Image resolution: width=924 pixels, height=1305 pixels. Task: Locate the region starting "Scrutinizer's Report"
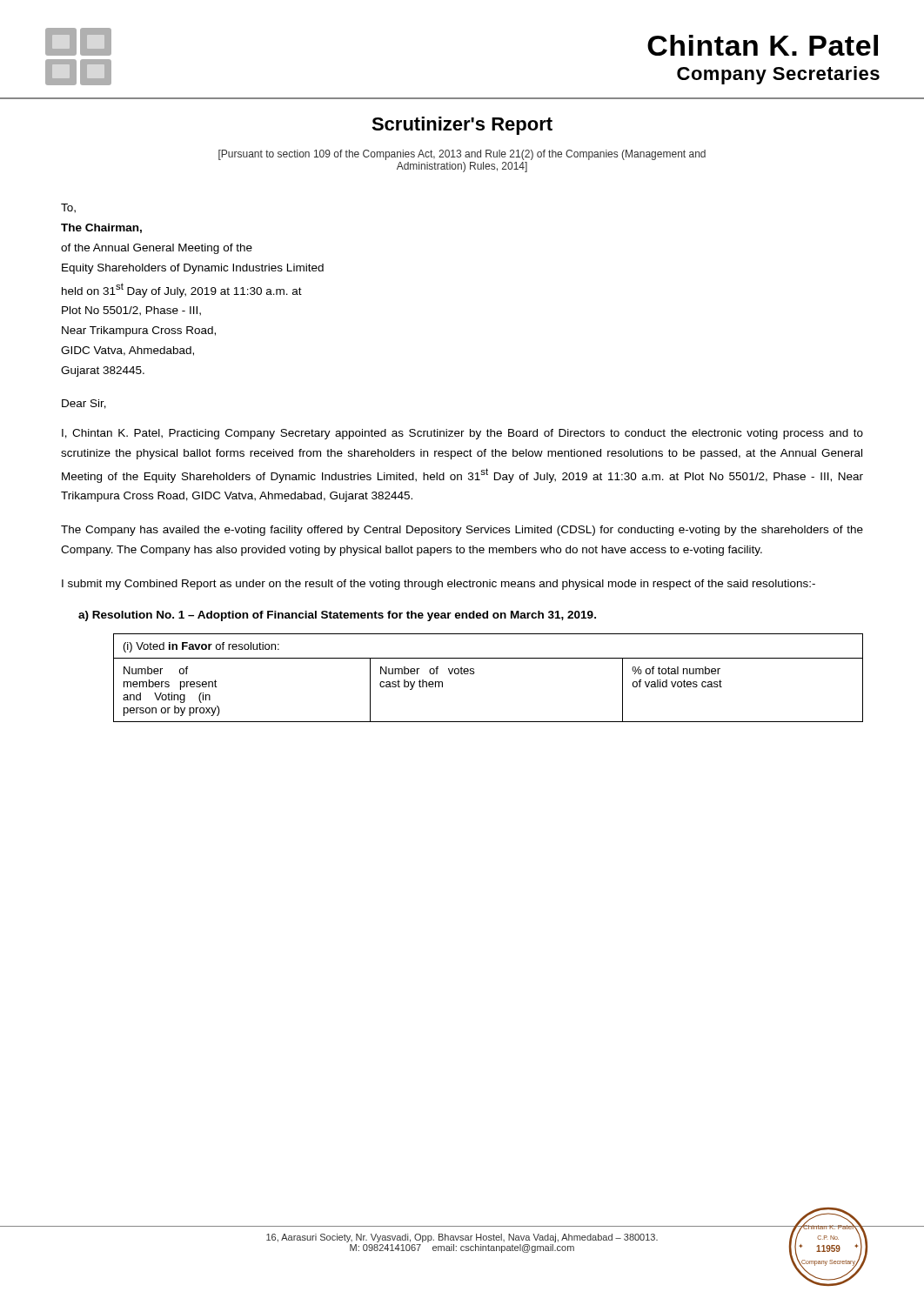(x=462, y=124)
